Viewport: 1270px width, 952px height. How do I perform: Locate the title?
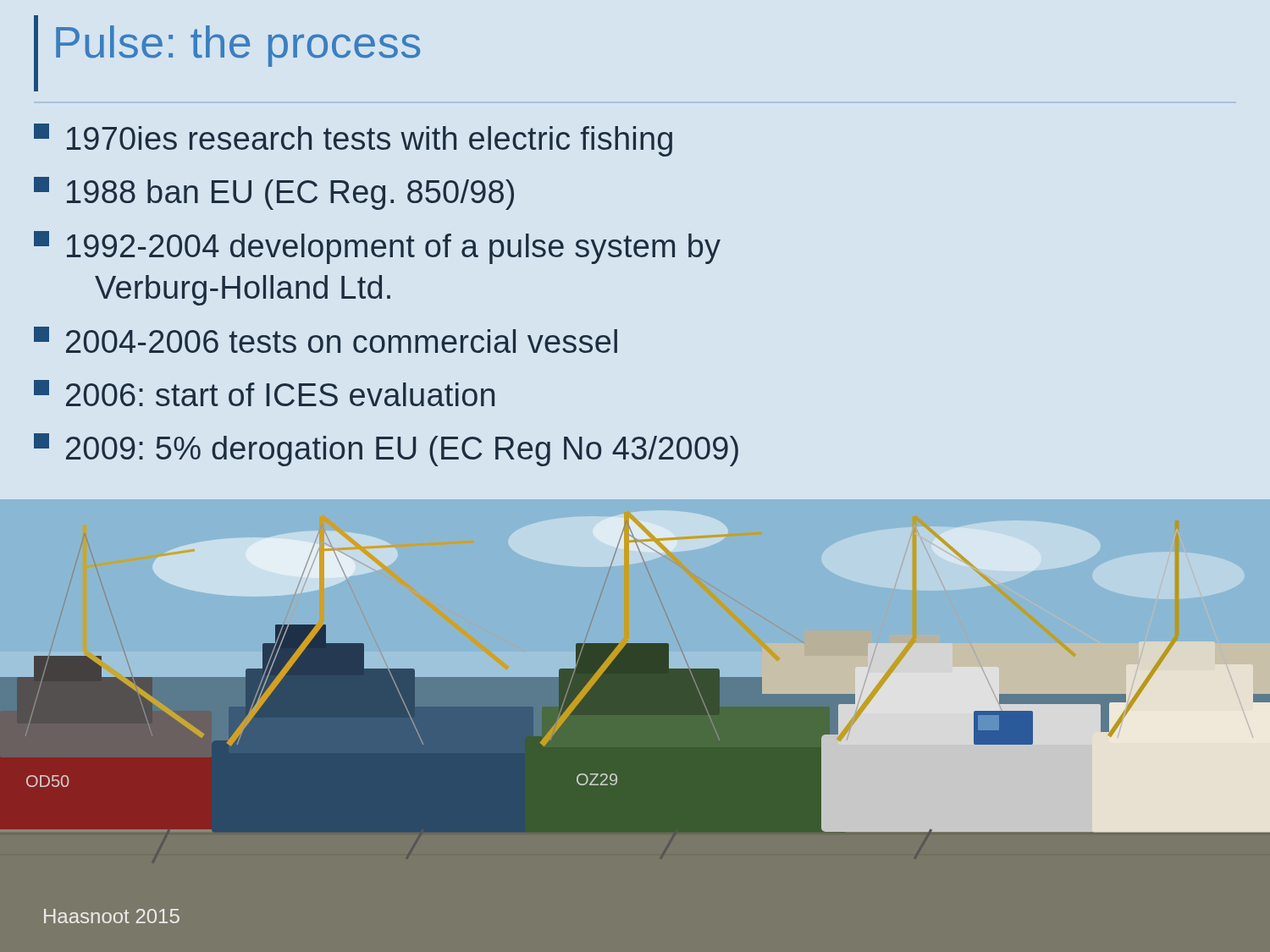click(237, 42)
